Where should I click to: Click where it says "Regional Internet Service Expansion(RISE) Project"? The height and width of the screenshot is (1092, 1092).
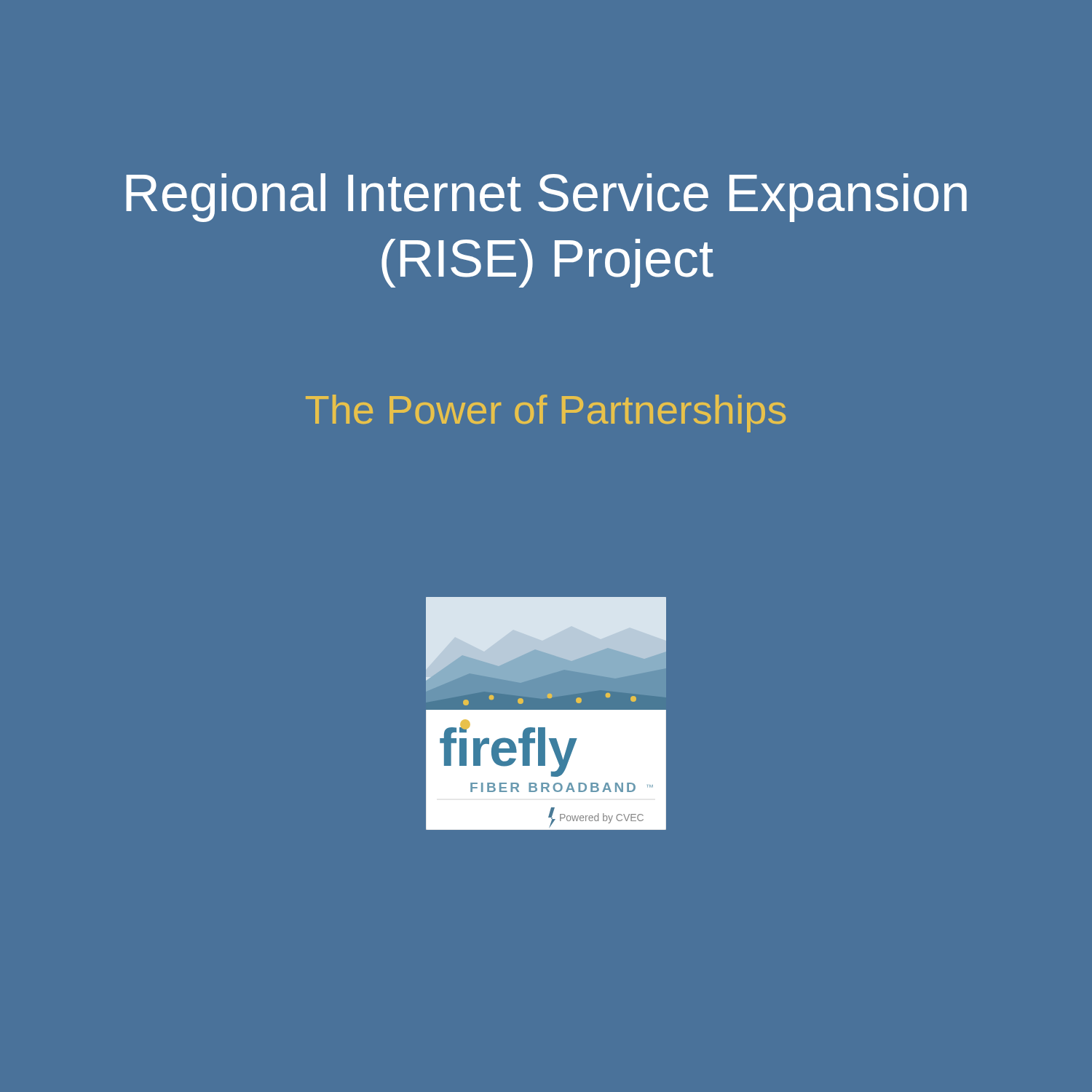[x=546, y=226]
